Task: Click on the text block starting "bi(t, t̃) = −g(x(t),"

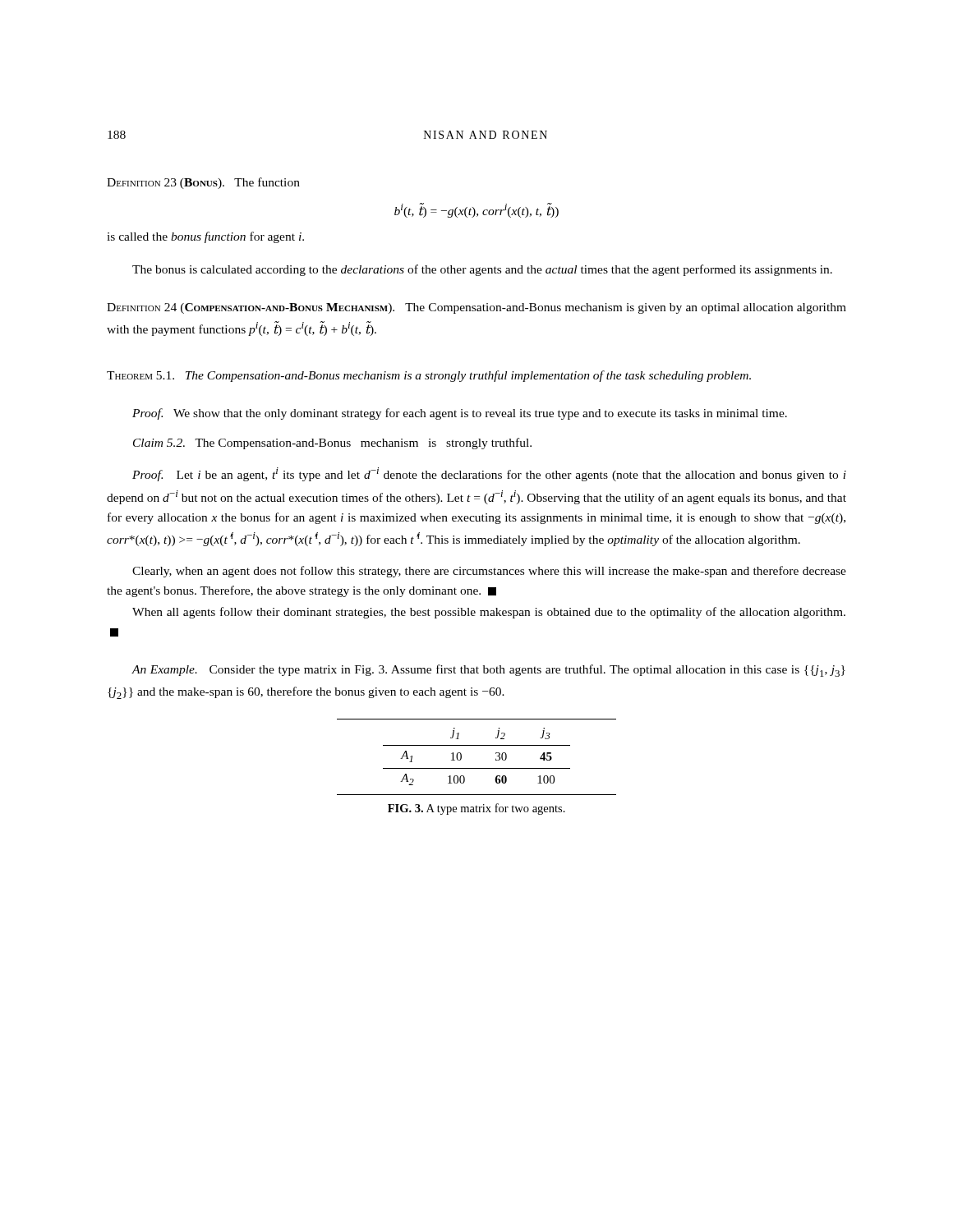Action: point(476,209)
